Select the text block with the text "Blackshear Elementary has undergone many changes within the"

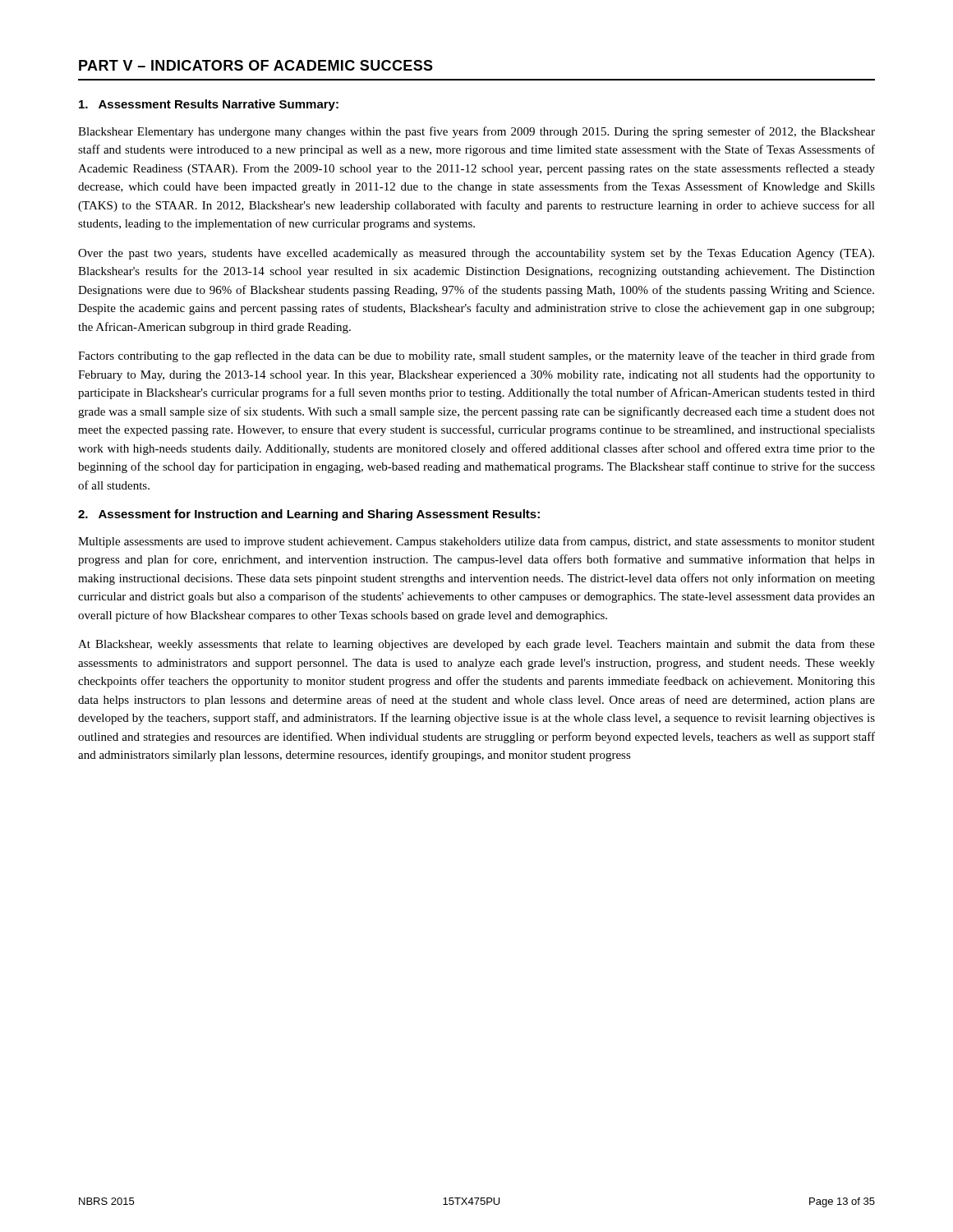476,177
